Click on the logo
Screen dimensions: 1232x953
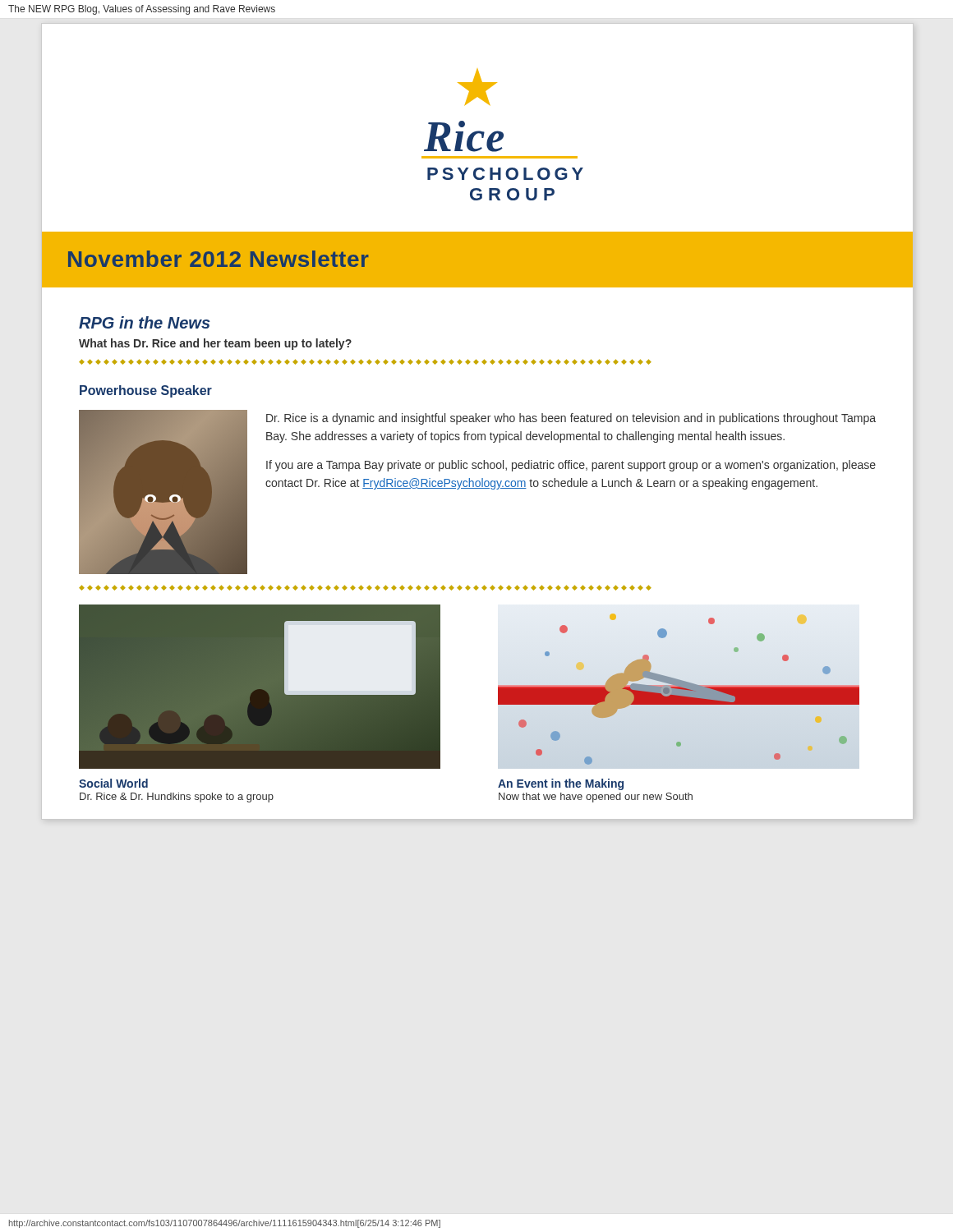pos(477,128)
